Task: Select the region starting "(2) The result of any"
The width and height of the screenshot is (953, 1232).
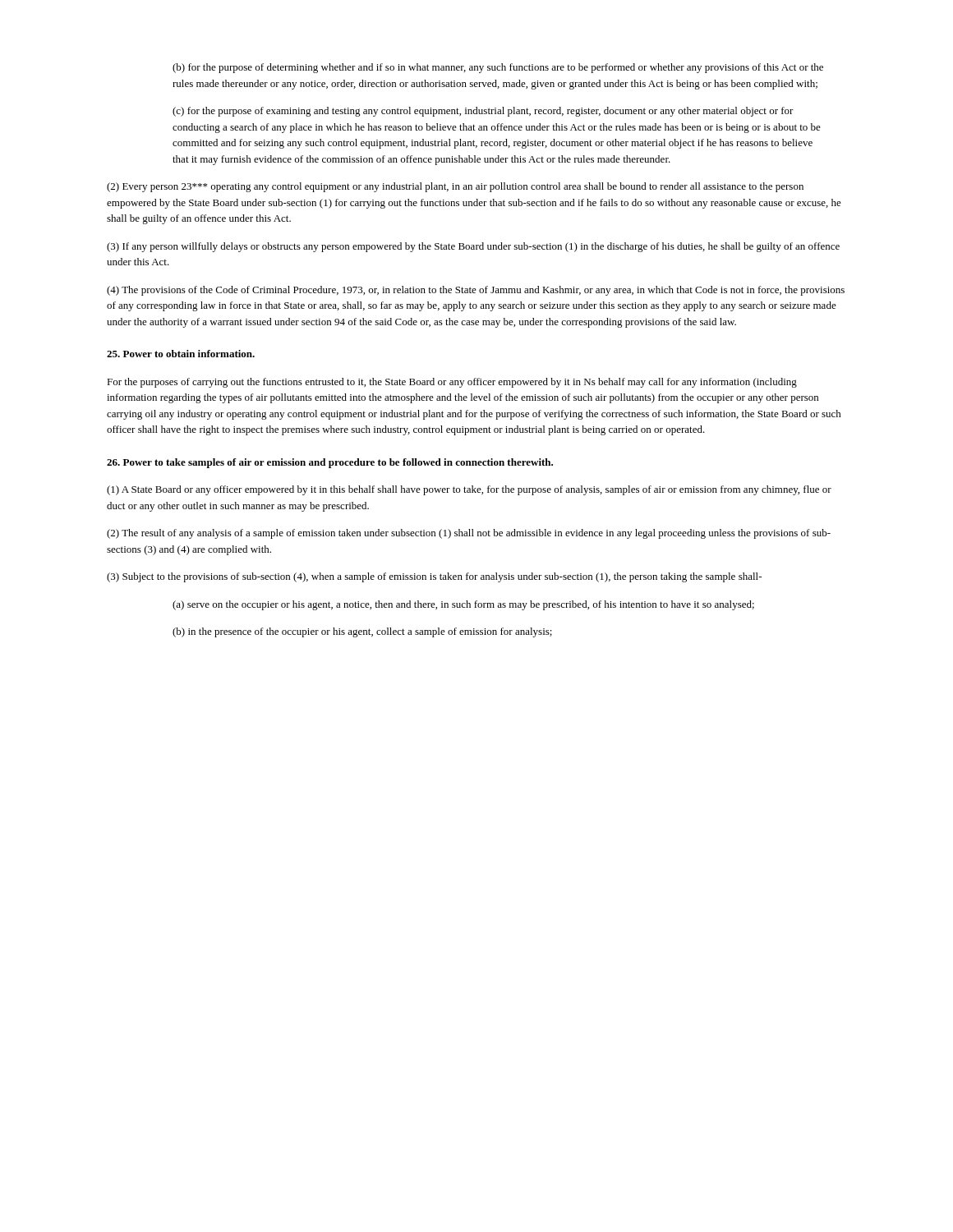Action: 476,541
